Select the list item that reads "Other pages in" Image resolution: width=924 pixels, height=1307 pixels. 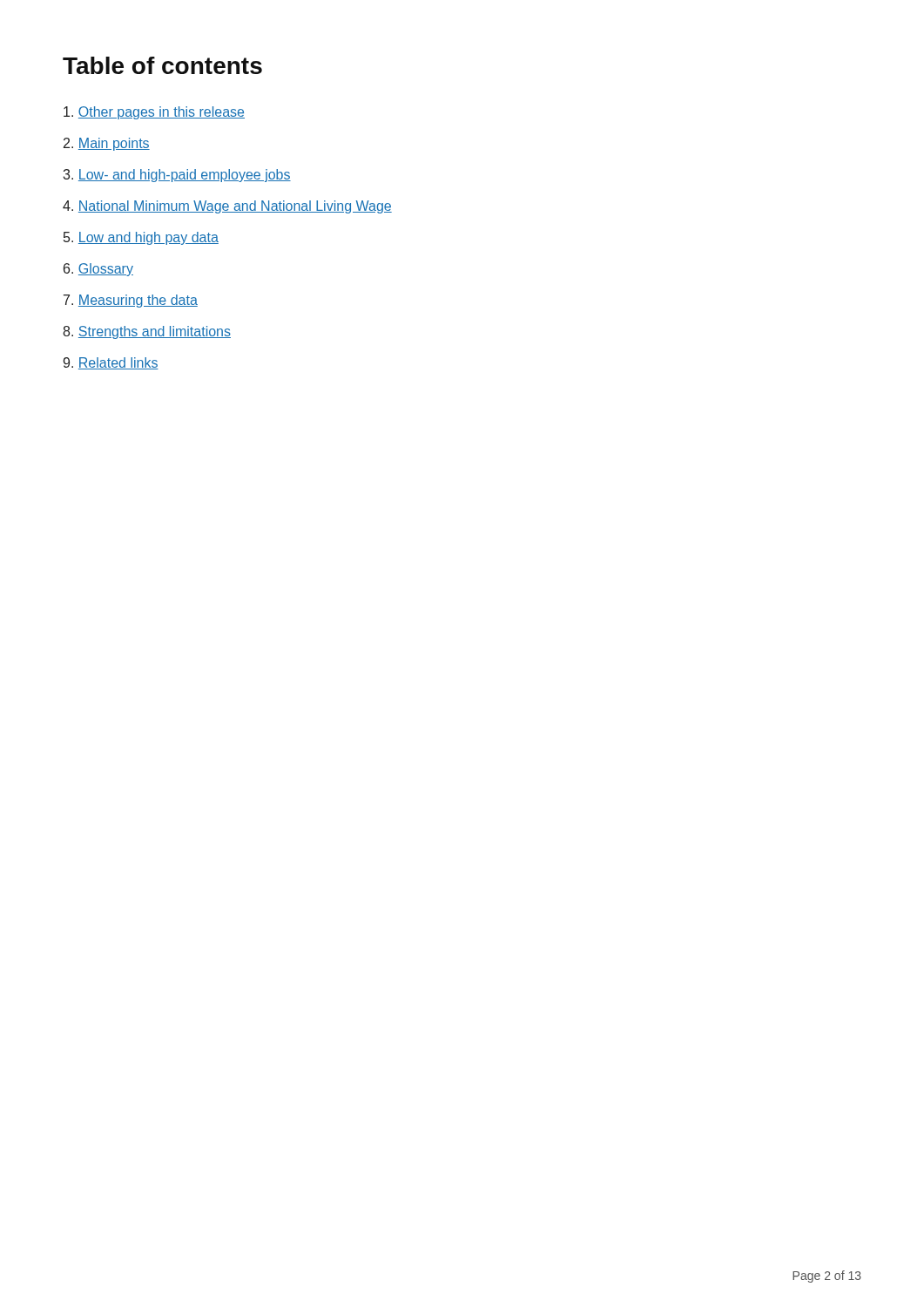(154, 112)
